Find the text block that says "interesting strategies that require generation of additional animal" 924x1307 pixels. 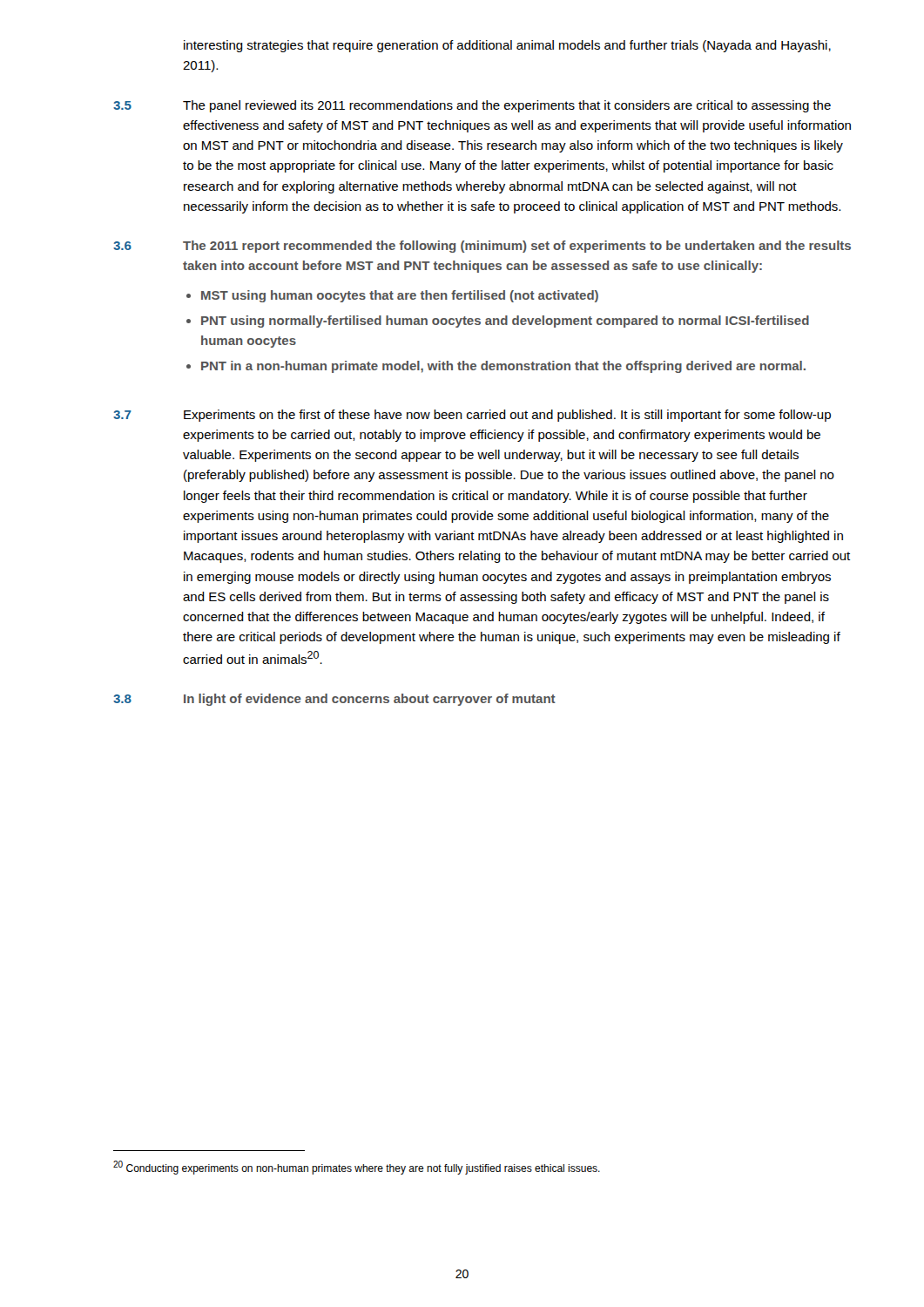pos(507,55)
